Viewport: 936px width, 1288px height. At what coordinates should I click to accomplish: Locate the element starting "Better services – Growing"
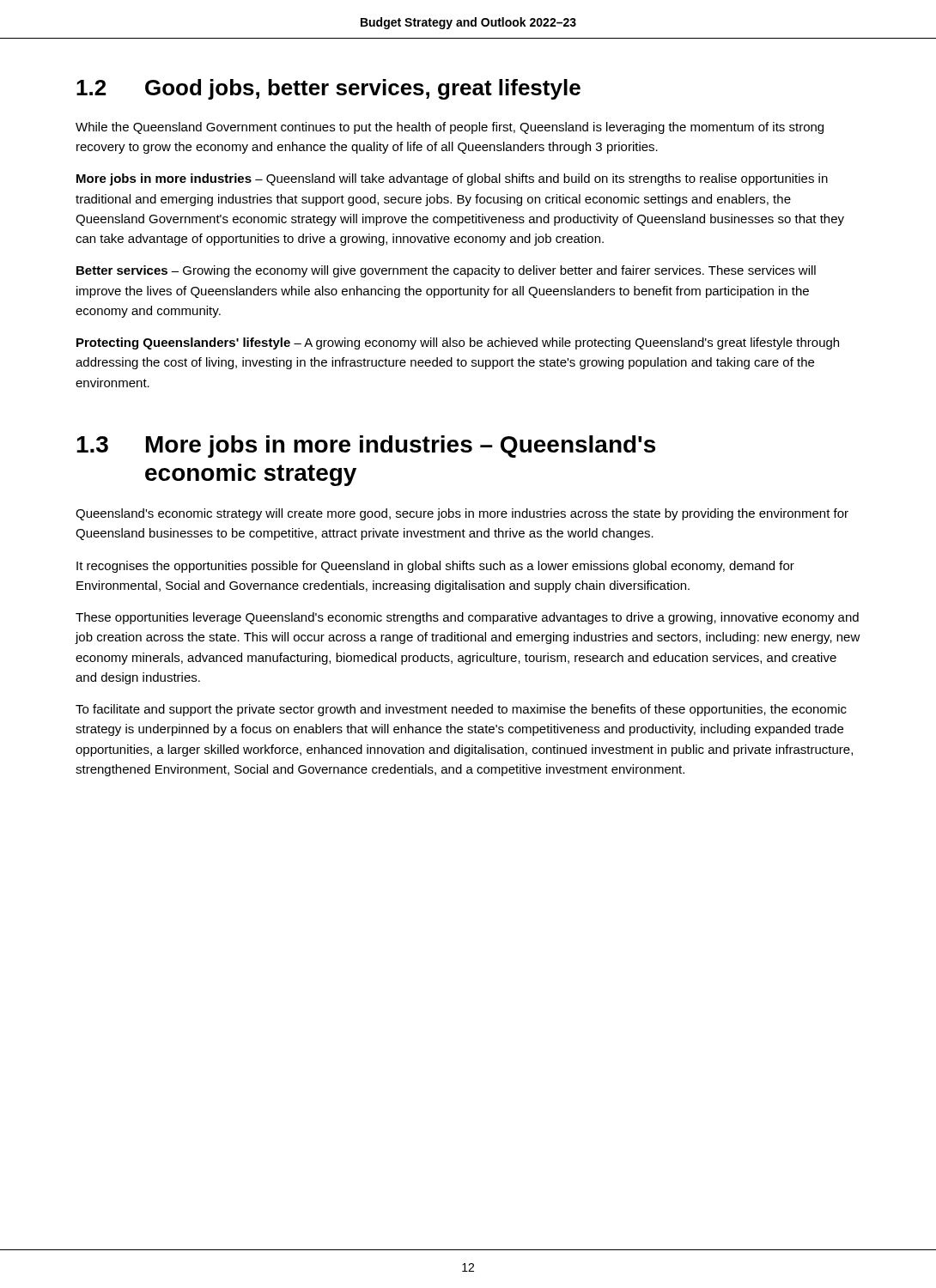pos(446,290)
